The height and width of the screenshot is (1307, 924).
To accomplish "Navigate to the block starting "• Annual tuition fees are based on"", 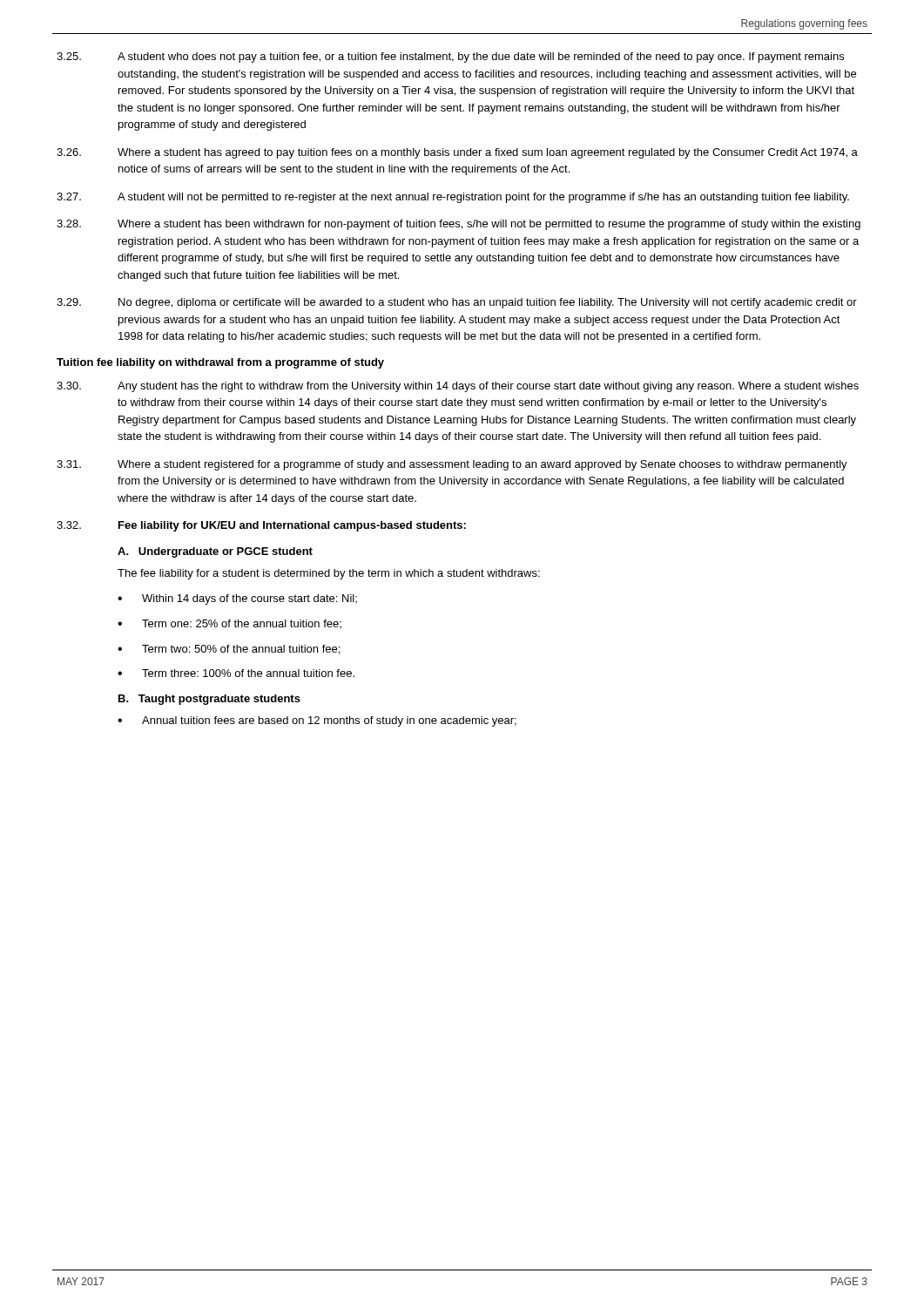I will 492,721.
